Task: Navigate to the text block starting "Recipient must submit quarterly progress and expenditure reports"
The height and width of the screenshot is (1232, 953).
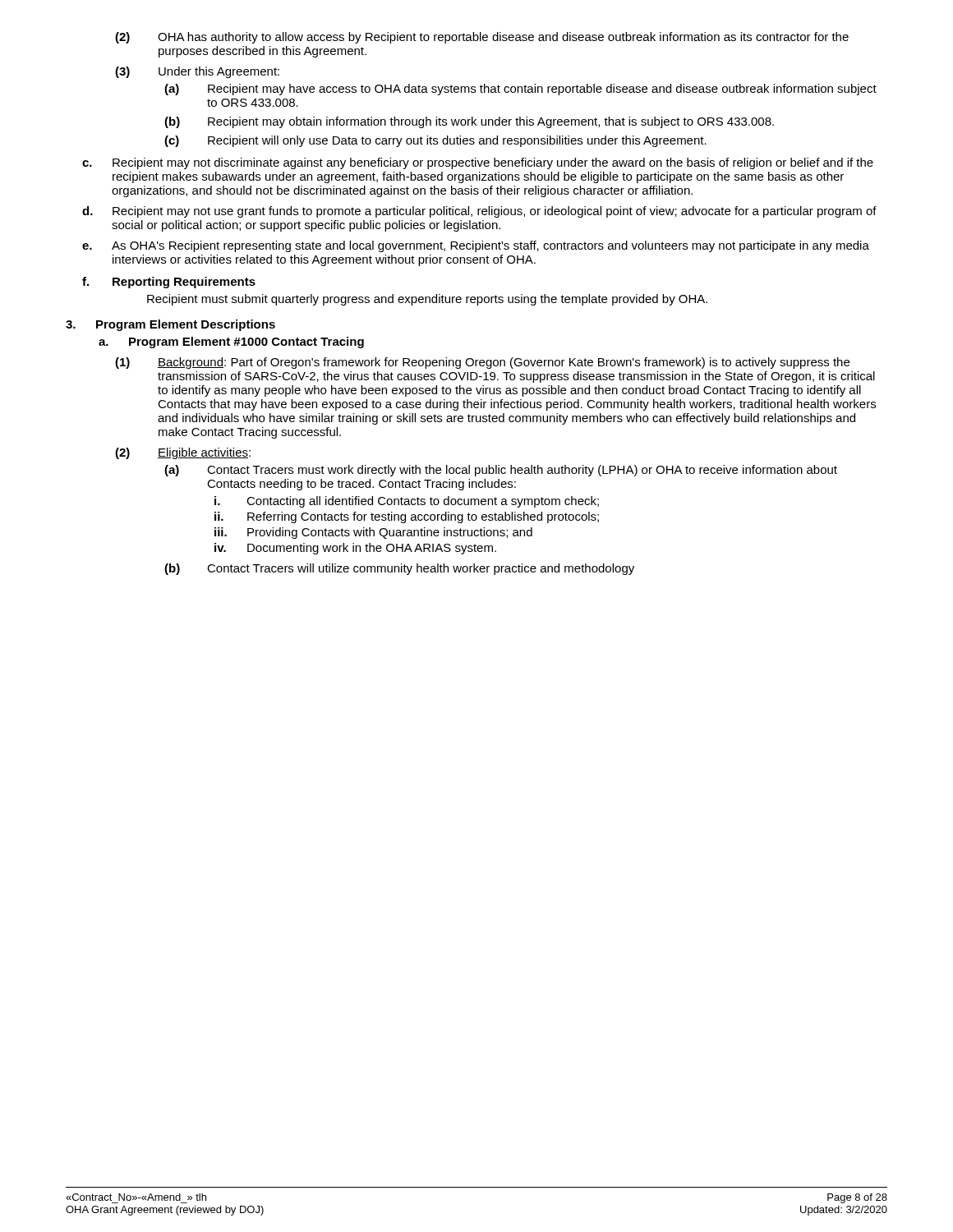Action: pos(427,299)
